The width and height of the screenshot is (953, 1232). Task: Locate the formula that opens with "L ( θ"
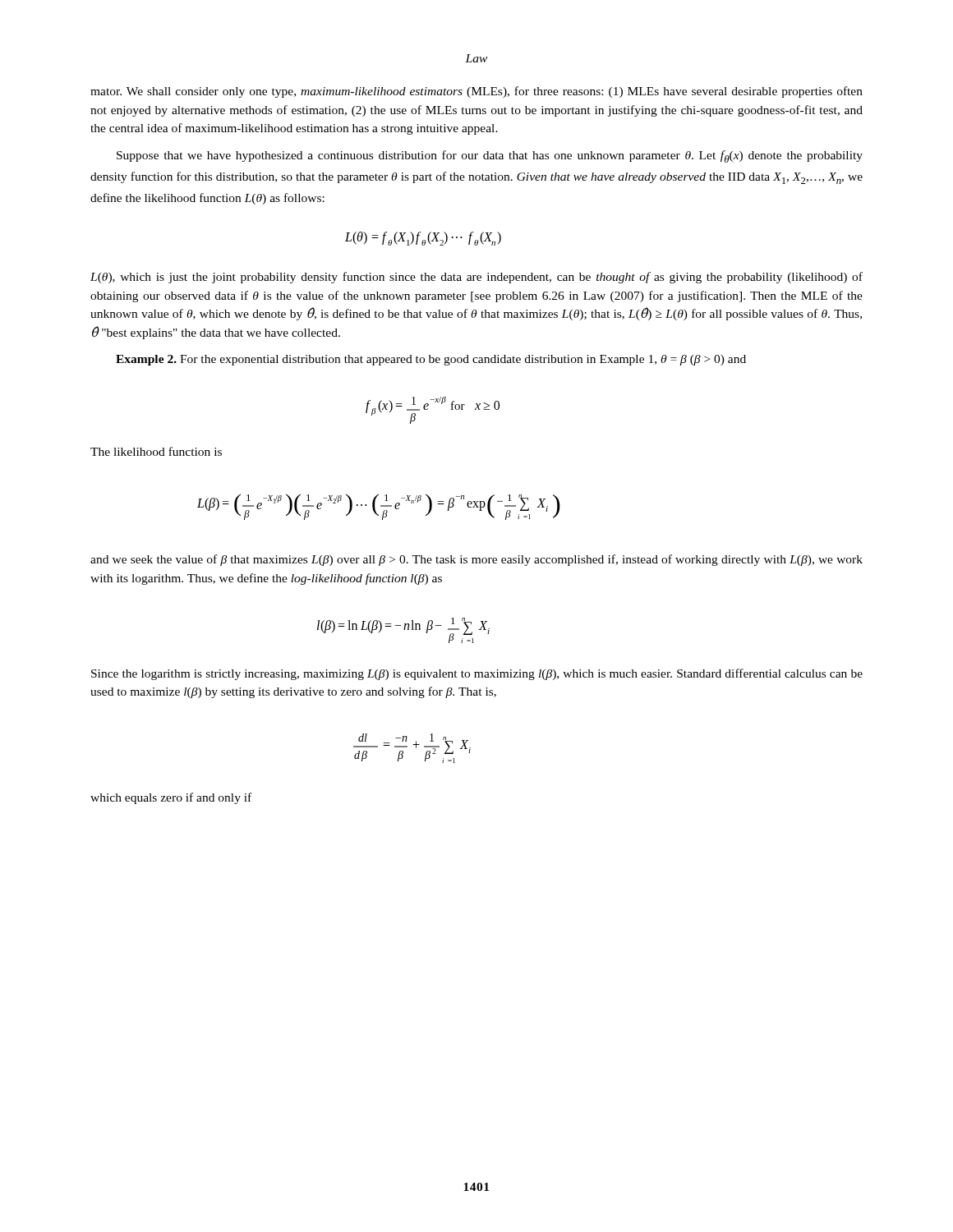click(x=476, y=237)
